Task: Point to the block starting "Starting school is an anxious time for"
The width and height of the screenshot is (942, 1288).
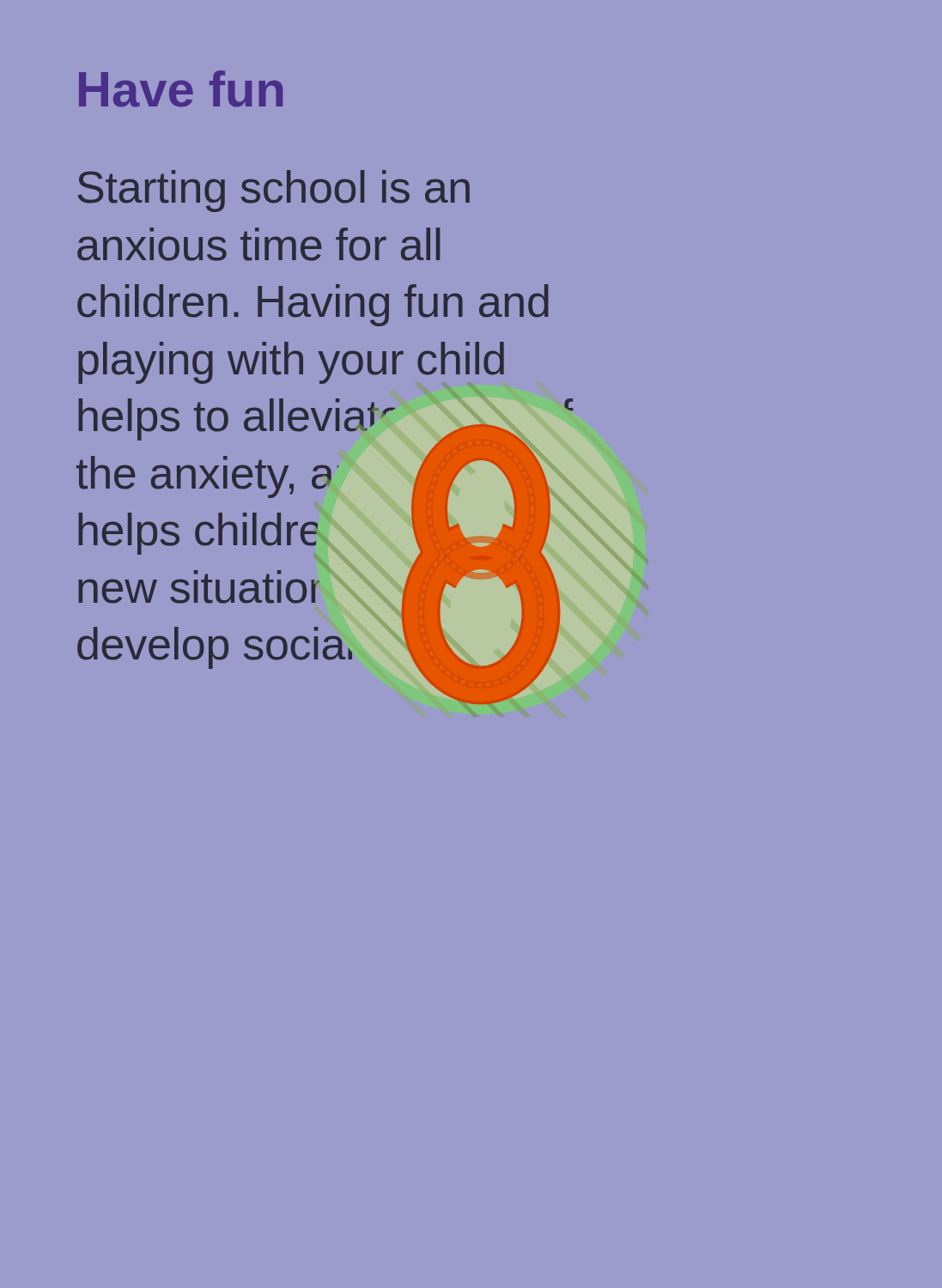Action: click(324, 416)
